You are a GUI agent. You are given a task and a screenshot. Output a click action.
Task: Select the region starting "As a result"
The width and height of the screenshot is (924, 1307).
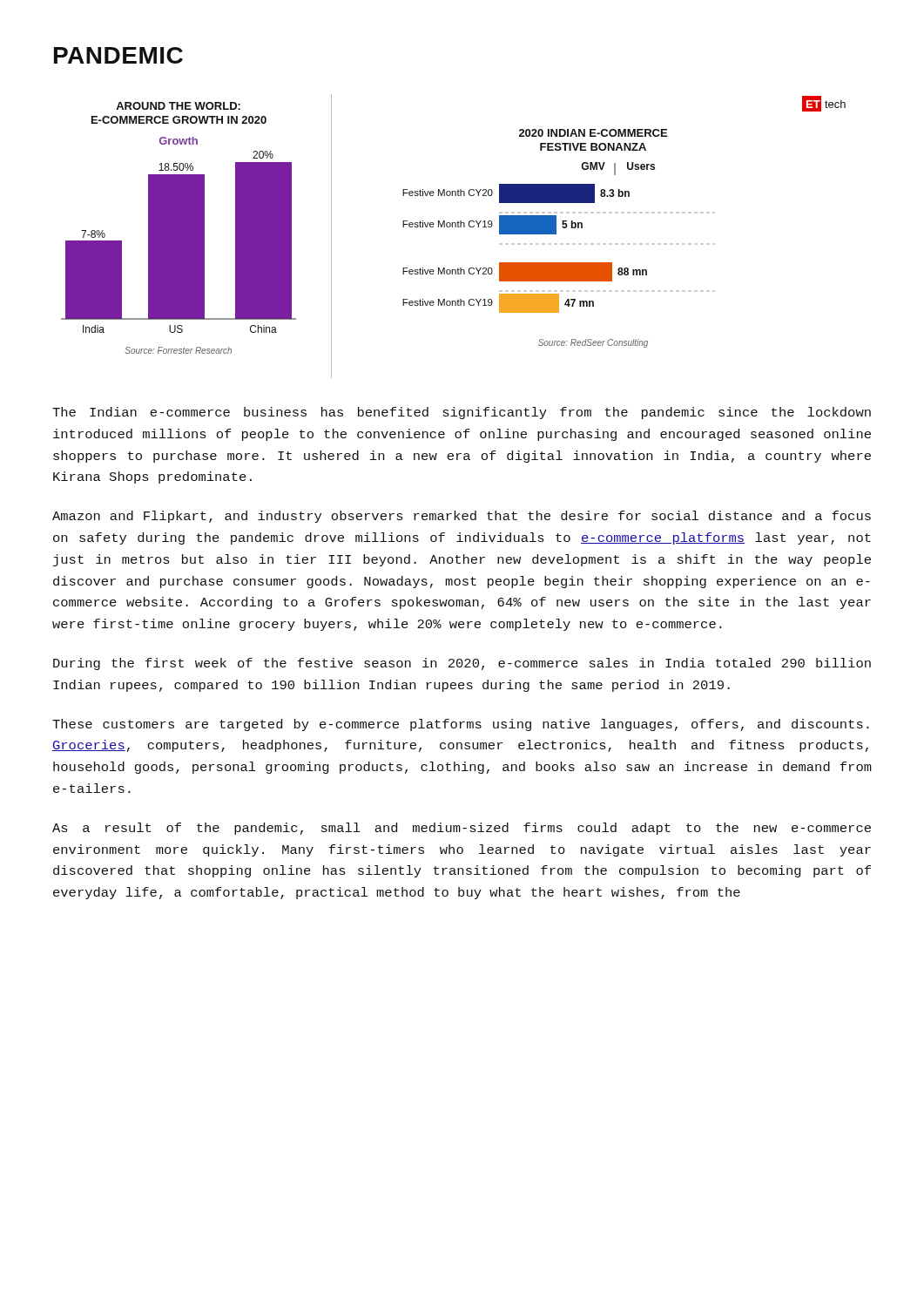[x=462, y=861]
